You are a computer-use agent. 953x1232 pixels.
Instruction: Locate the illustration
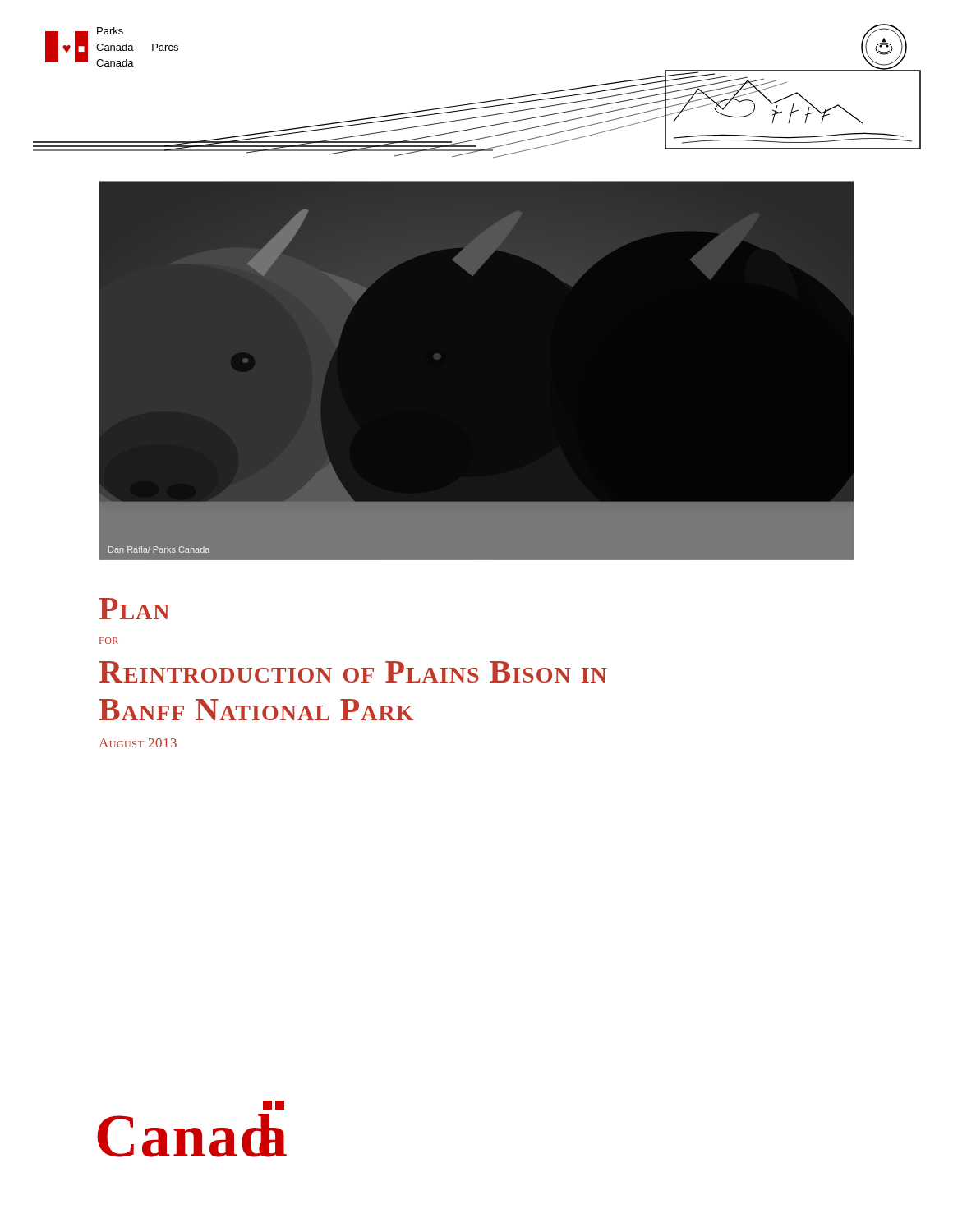(476, 111)
